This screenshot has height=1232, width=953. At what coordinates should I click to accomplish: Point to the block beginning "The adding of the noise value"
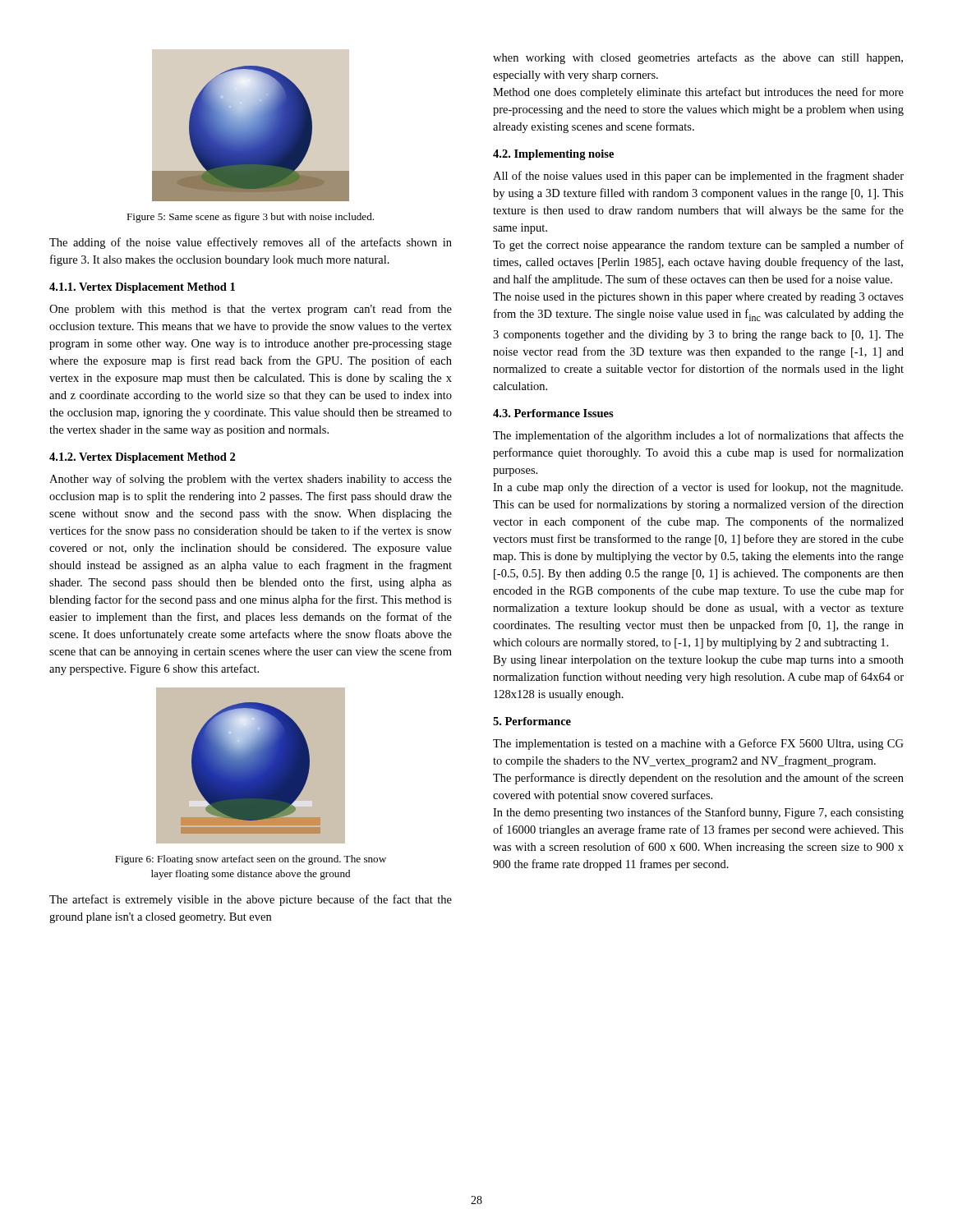tap(251, 251)
